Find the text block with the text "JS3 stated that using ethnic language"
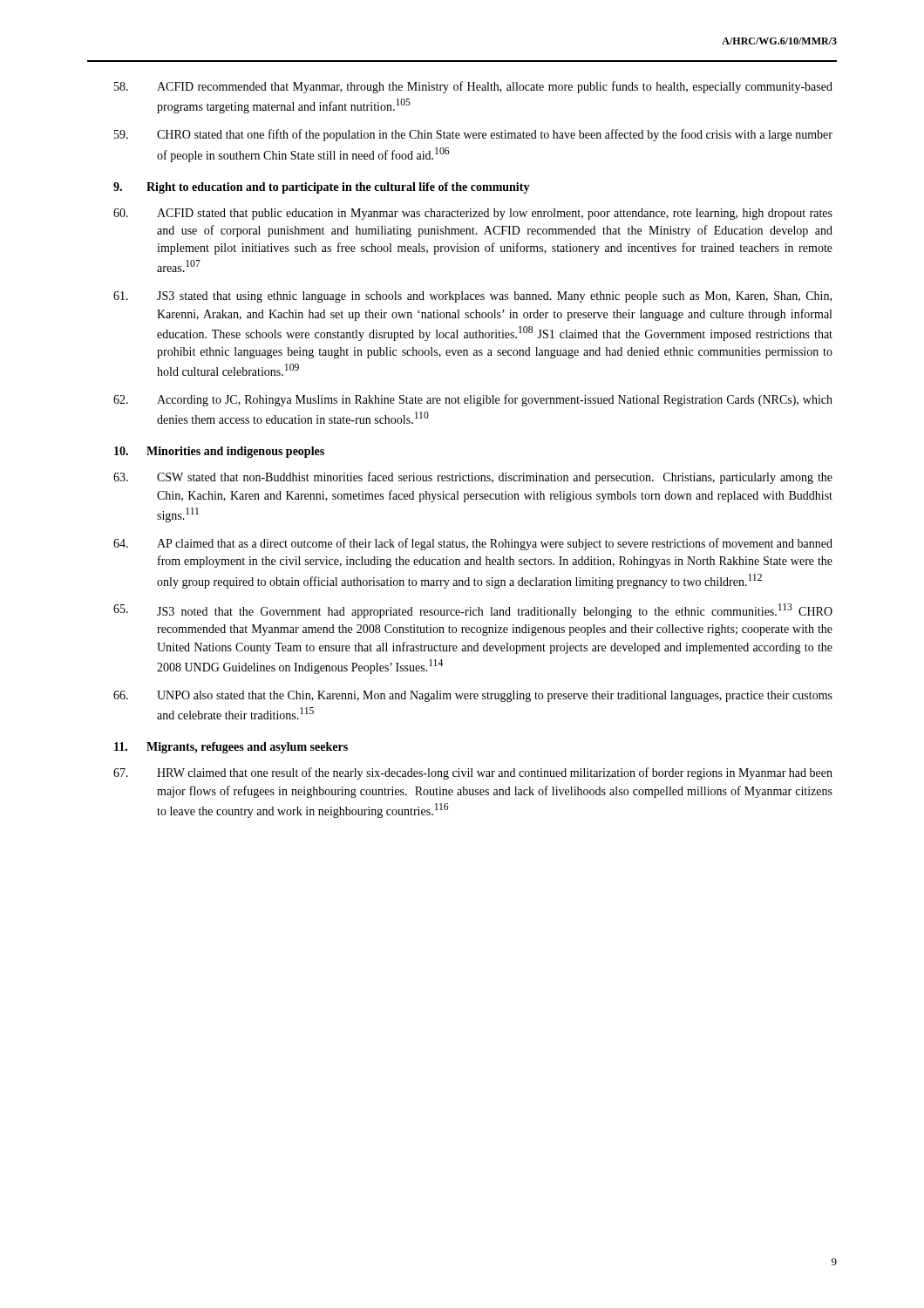 (473, 335)
